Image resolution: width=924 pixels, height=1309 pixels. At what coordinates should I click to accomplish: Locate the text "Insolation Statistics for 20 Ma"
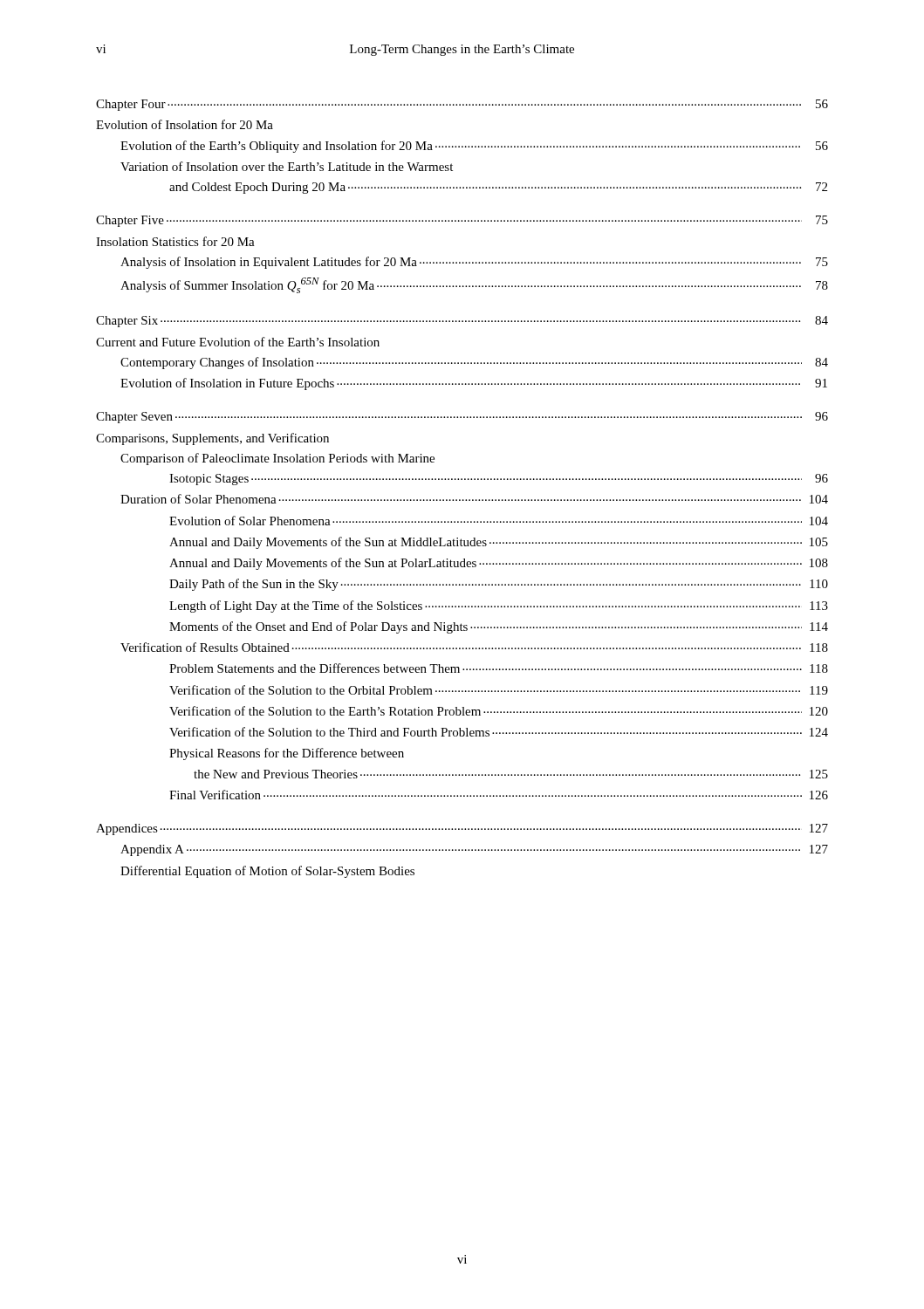click(x=175, y=241)
